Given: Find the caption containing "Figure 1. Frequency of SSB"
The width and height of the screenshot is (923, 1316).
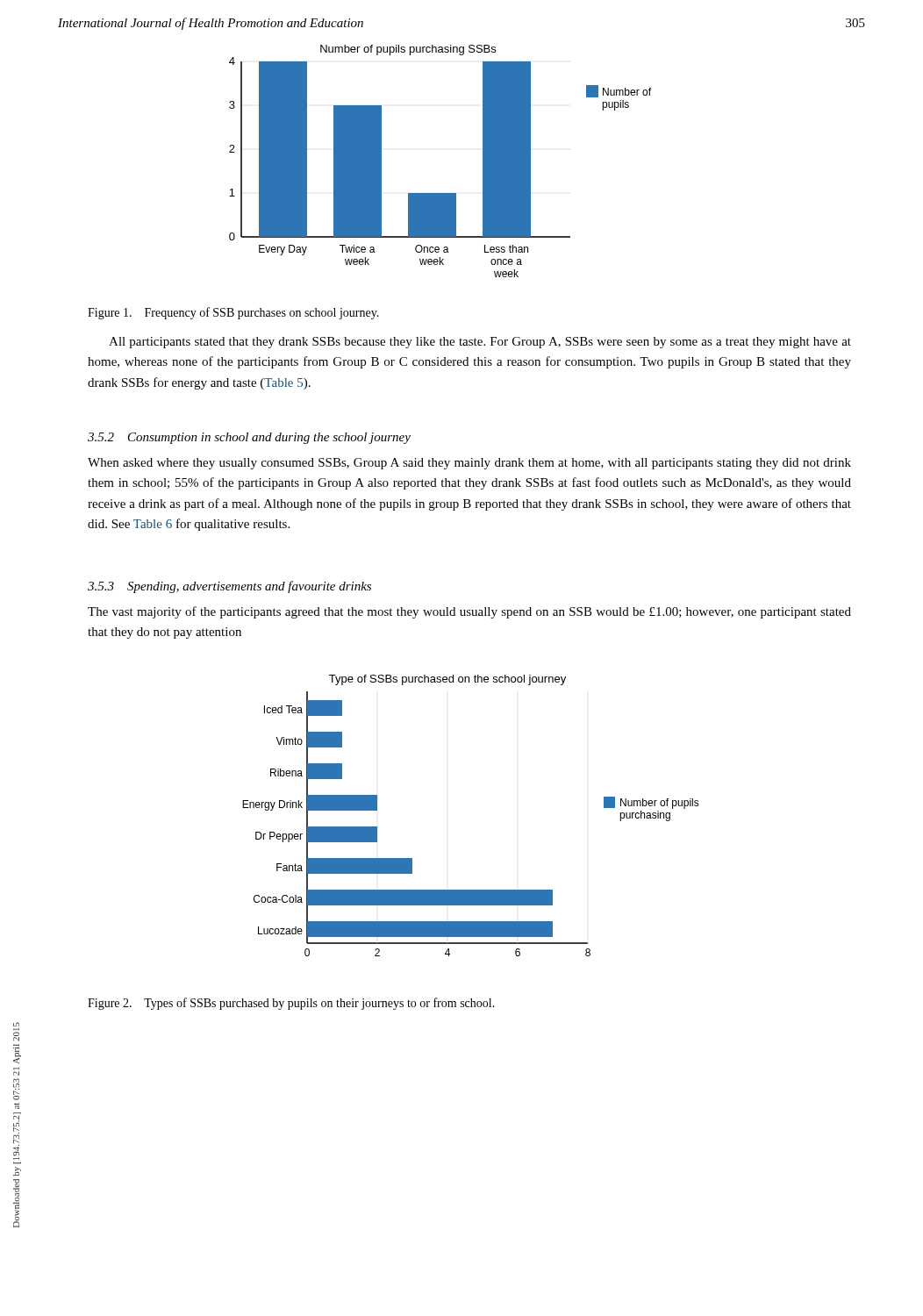Looking at the screenshot, I should [234, 313].
